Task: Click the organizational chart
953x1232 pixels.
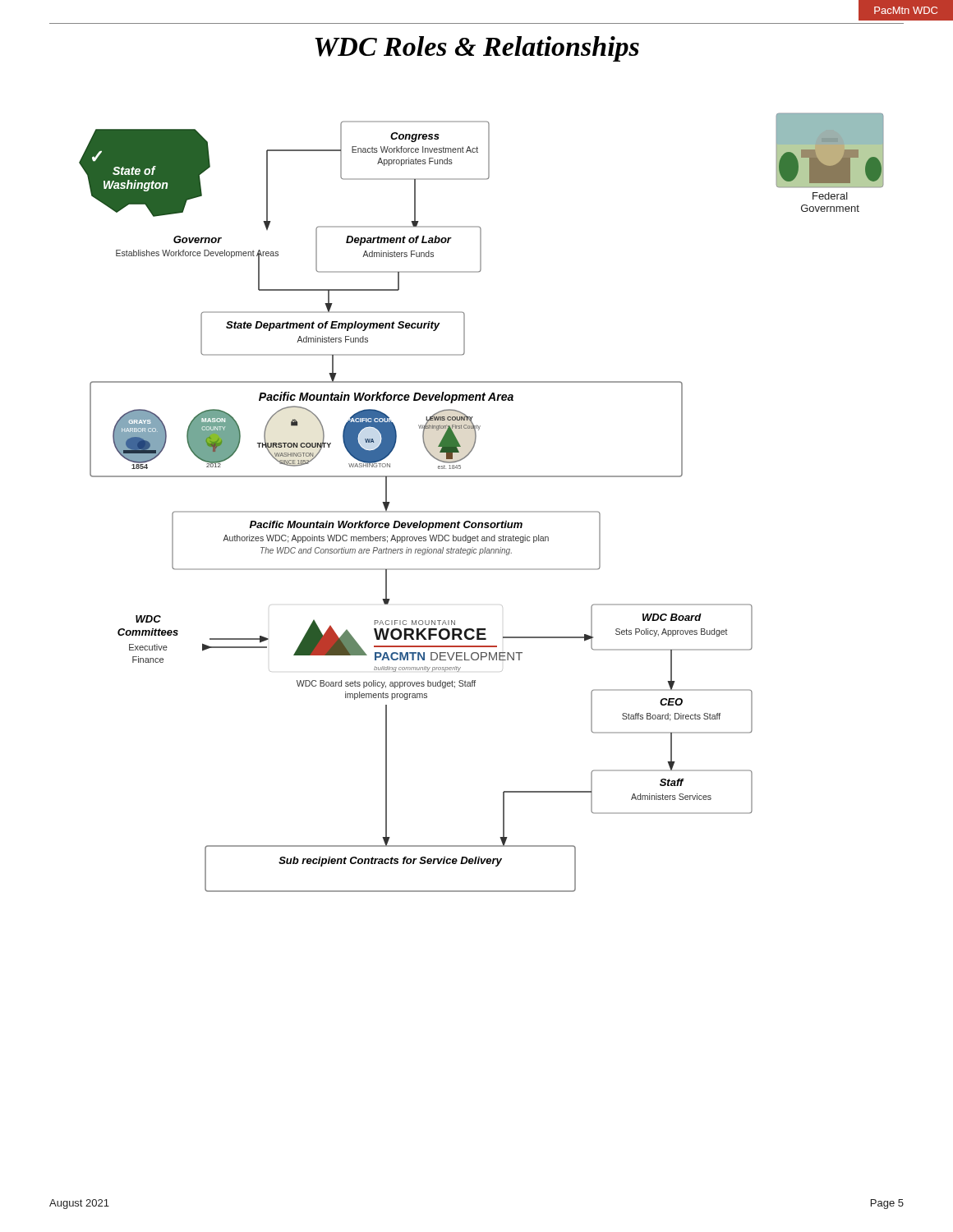Action: pos(476,594)
